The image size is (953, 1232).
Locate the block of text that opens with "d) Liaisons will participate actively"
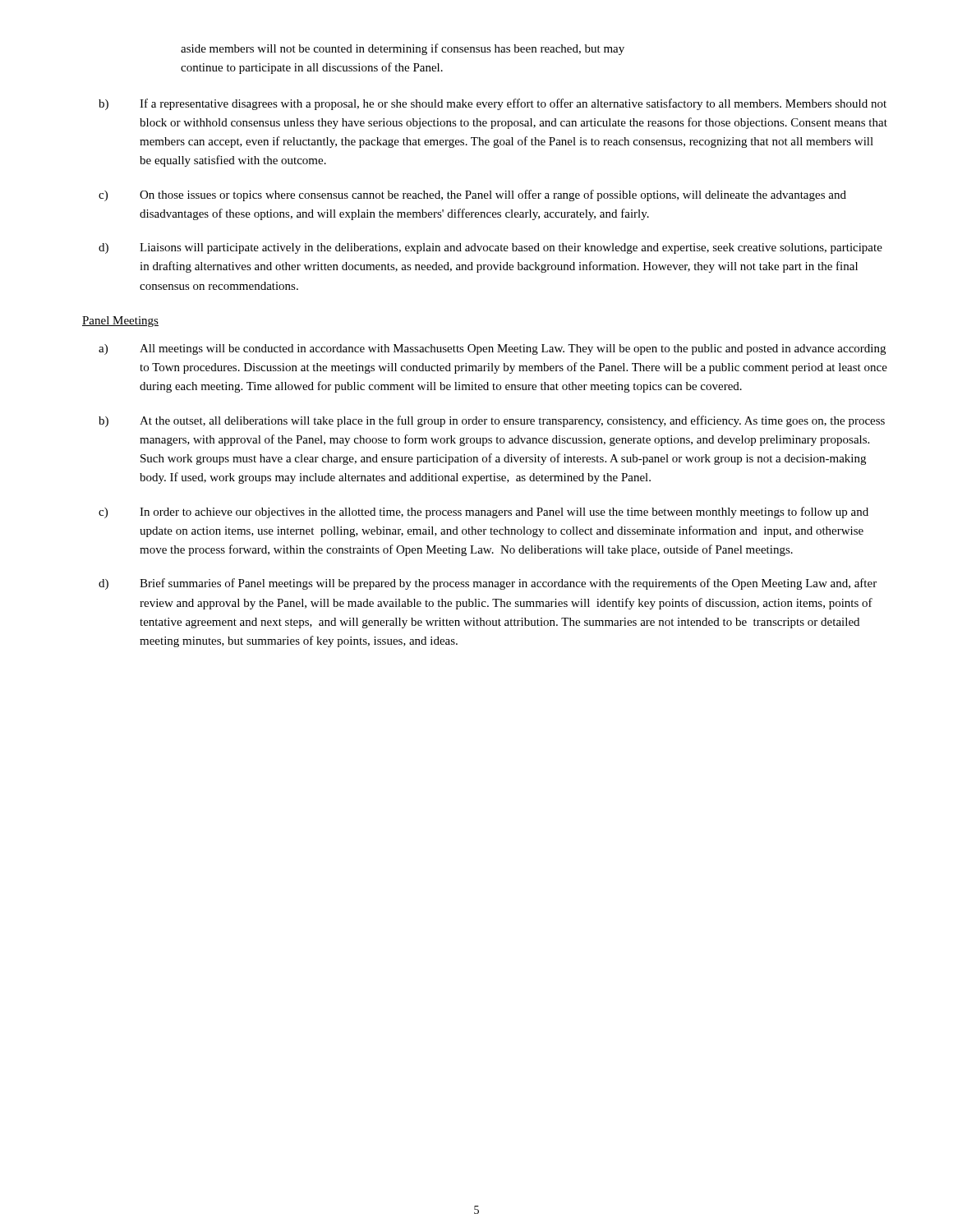click(485, 267)
